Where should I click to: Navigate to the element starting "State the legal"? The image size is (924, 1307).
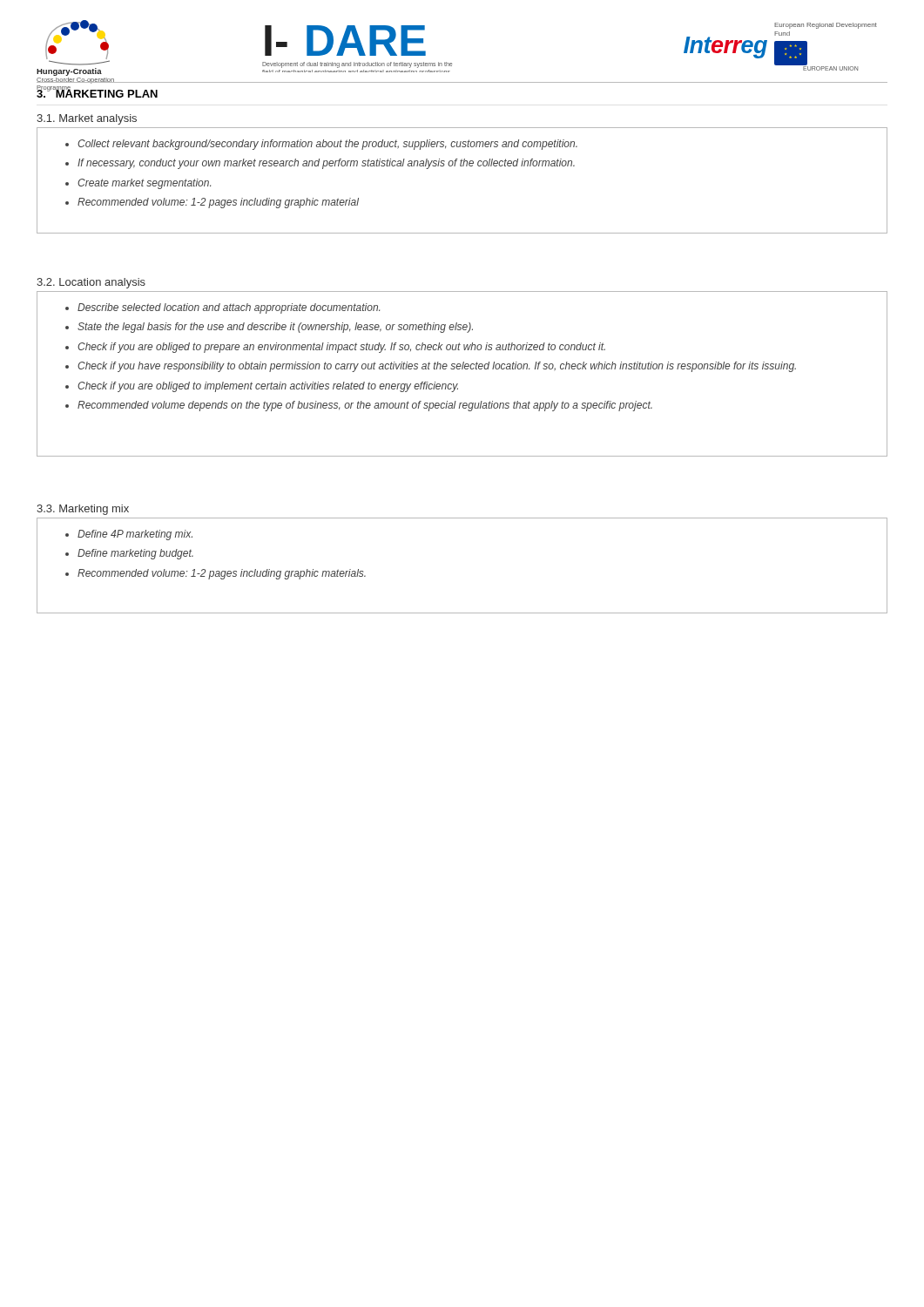click(x=276, y=327)
